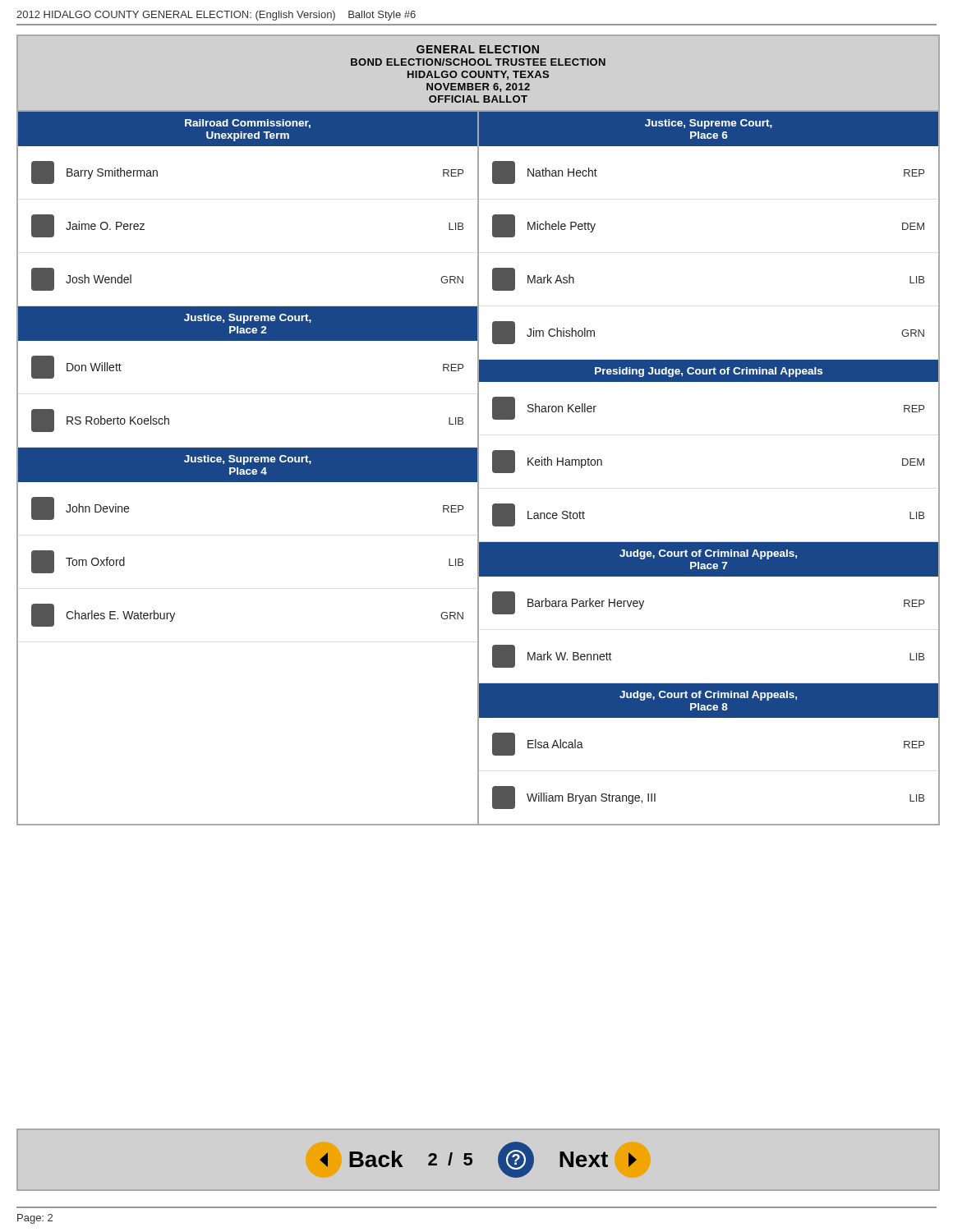The width and height of the screenshot is (953, 1232).
Task: Click where it says "Judge, Court of Criminal Appeals,Place 7"
Action: point(709,559)
